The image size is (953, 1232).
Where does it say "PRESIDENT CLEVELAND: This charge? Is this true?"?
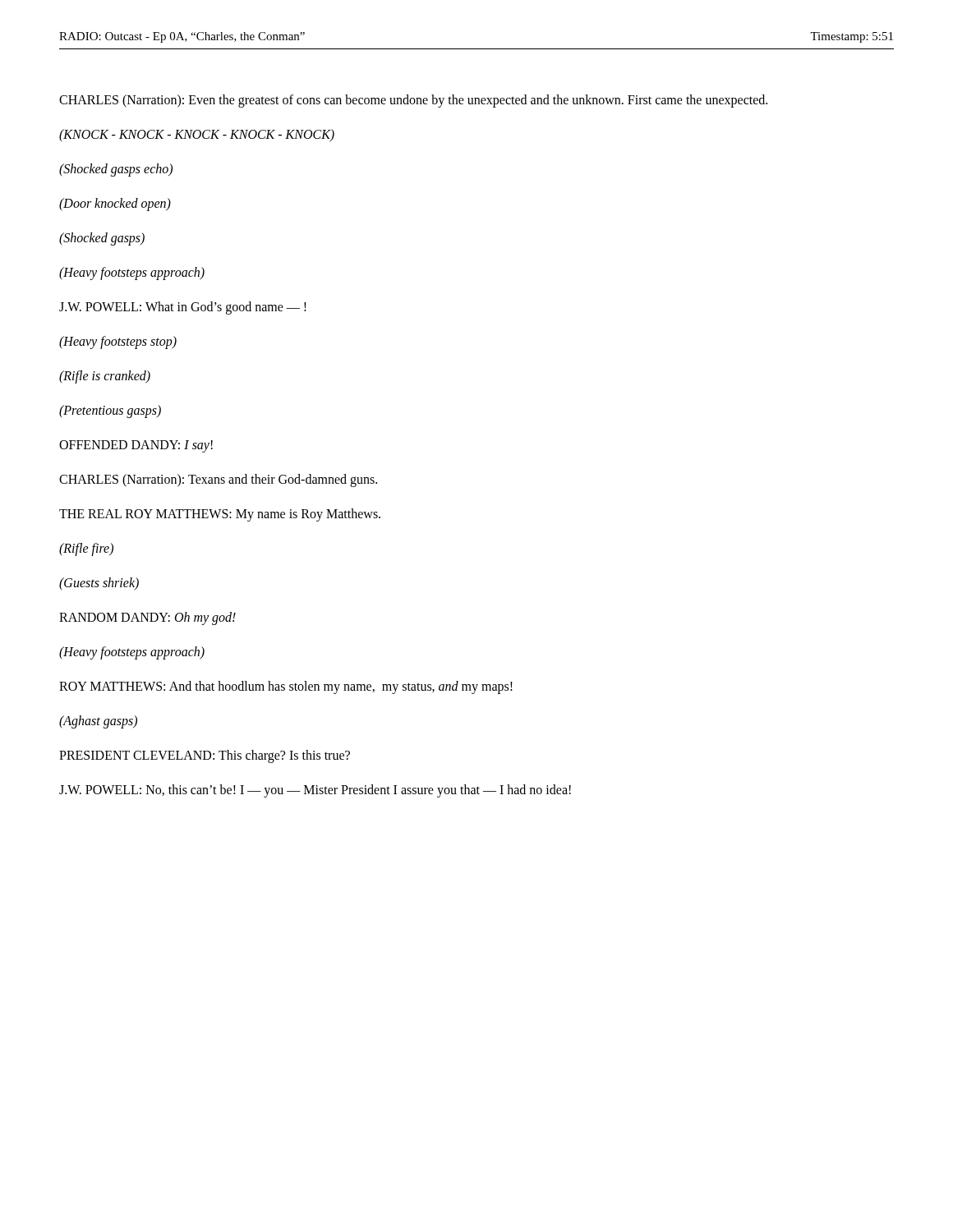205,755
